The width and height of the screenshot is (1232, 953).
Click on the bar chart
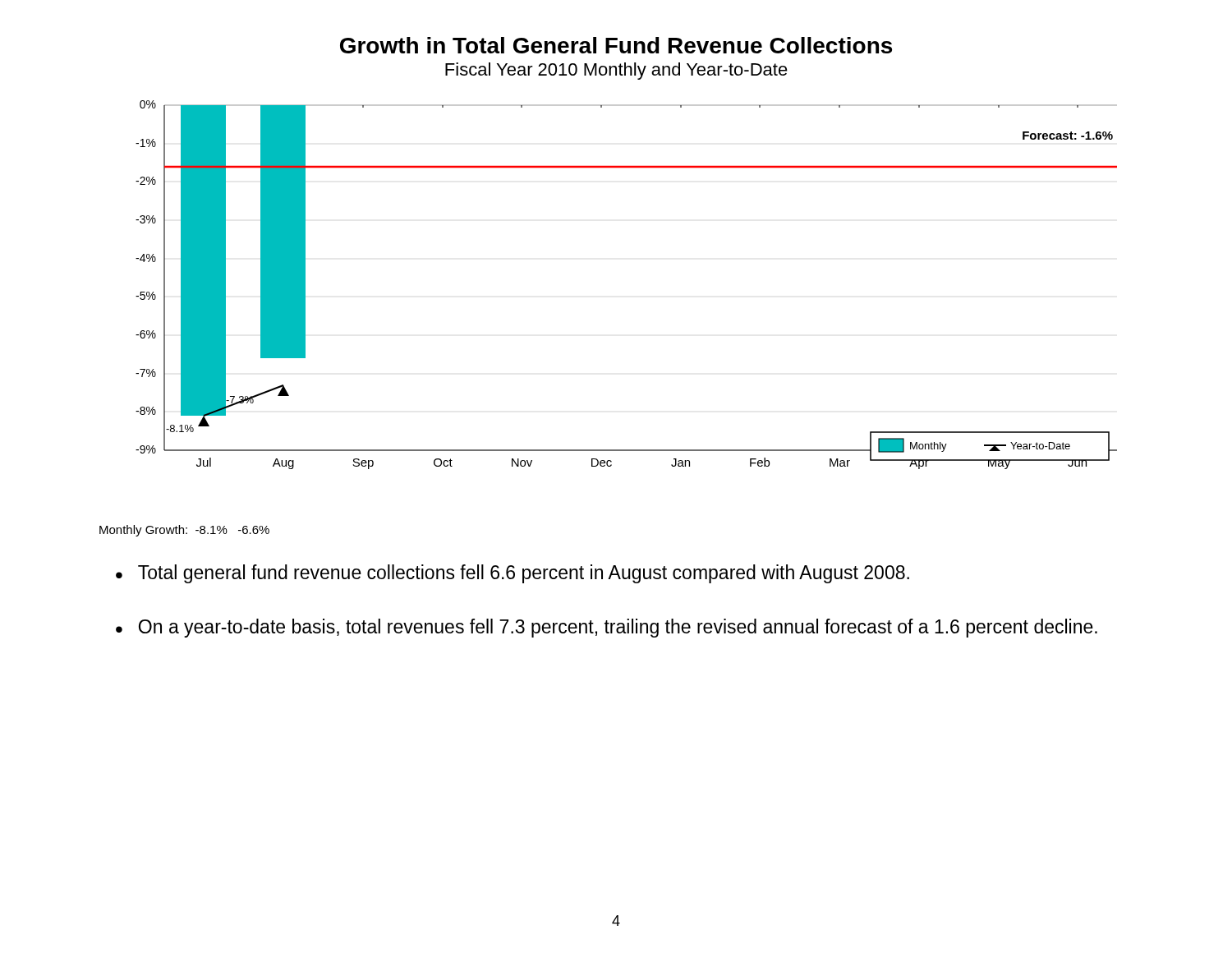616,304
